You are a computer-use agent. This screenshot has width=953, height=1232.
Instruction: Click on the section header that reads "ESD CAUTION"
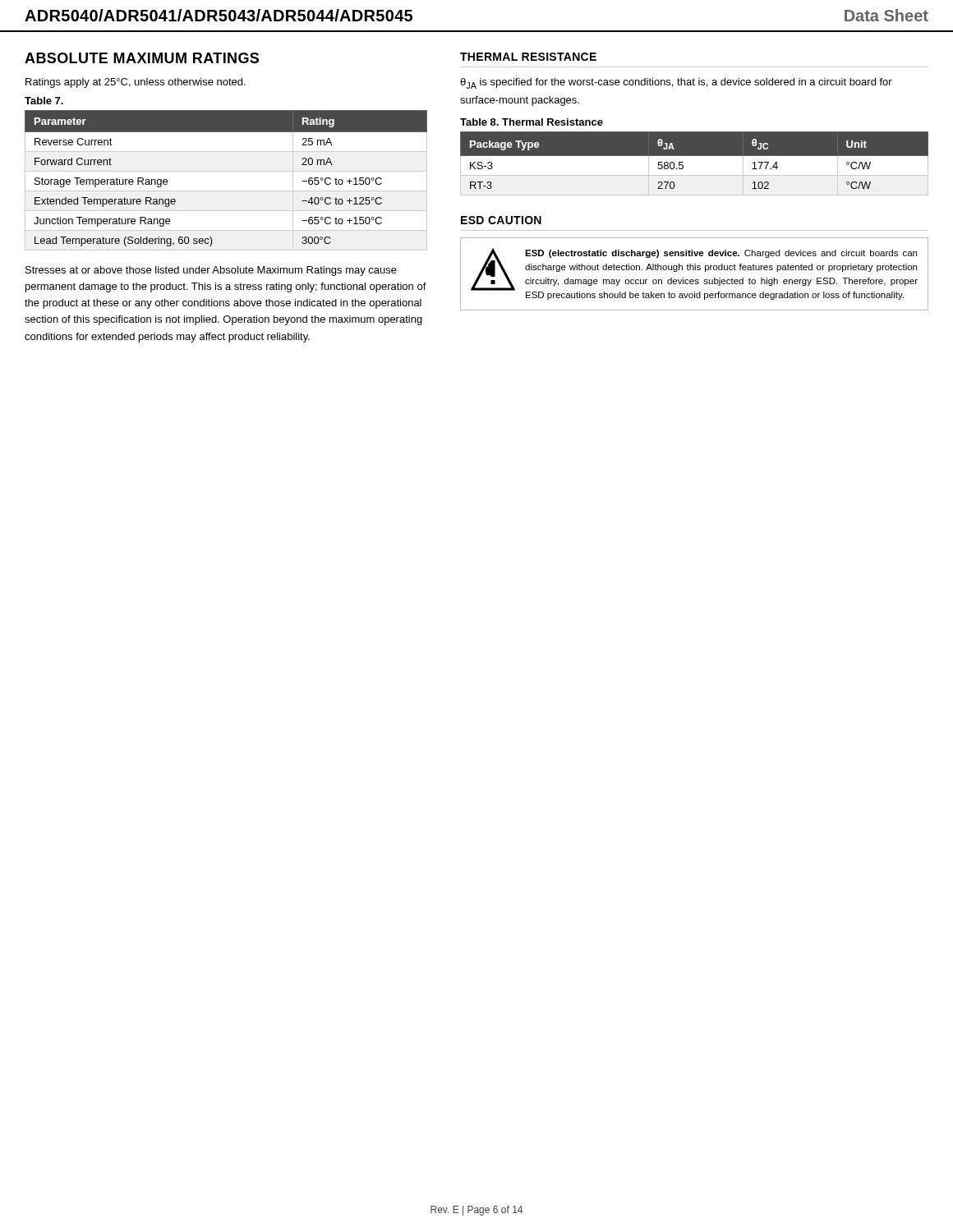pyautogui.click(x=501, y=220)
